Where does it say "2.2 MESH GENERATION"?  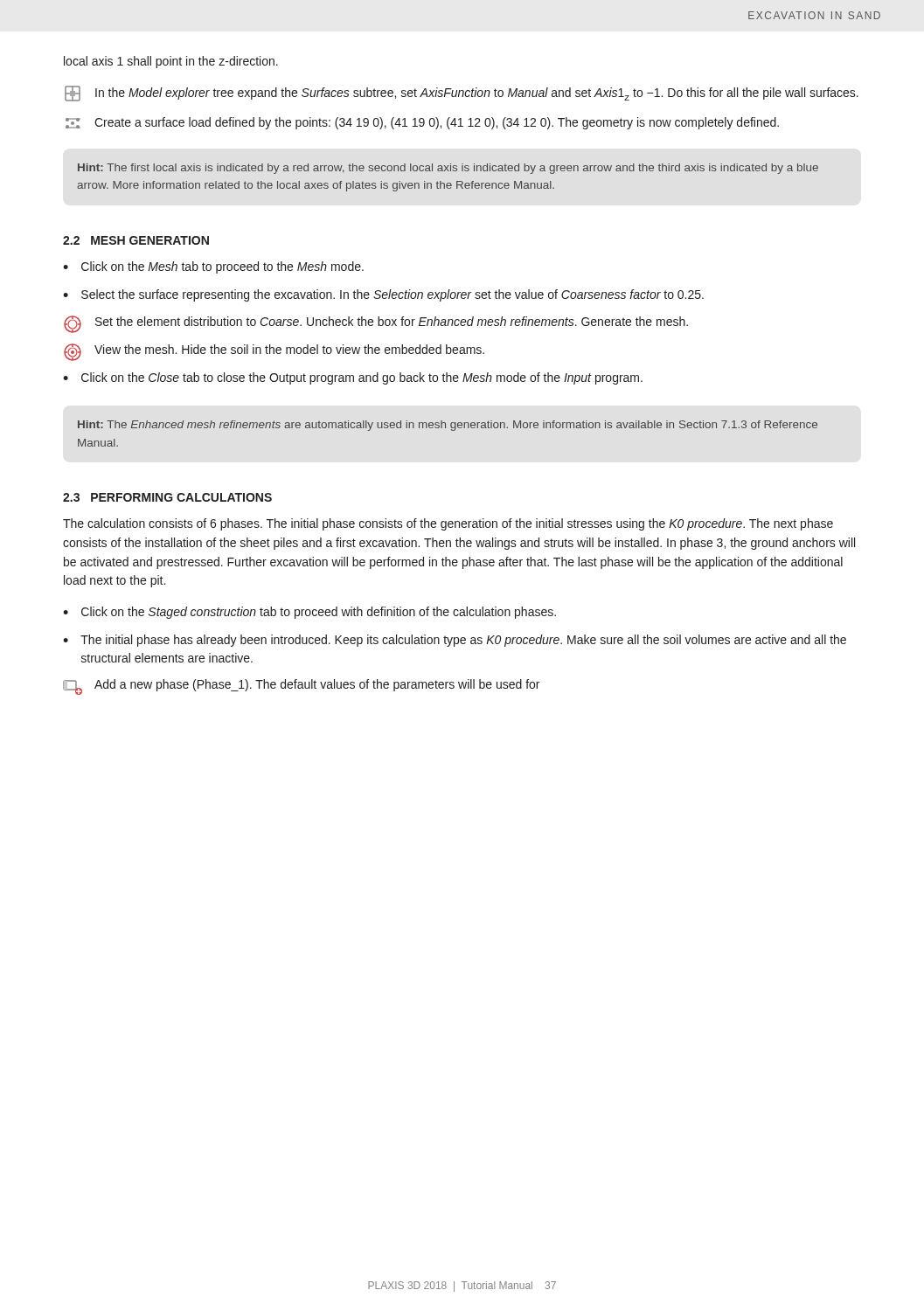(136, 241)
